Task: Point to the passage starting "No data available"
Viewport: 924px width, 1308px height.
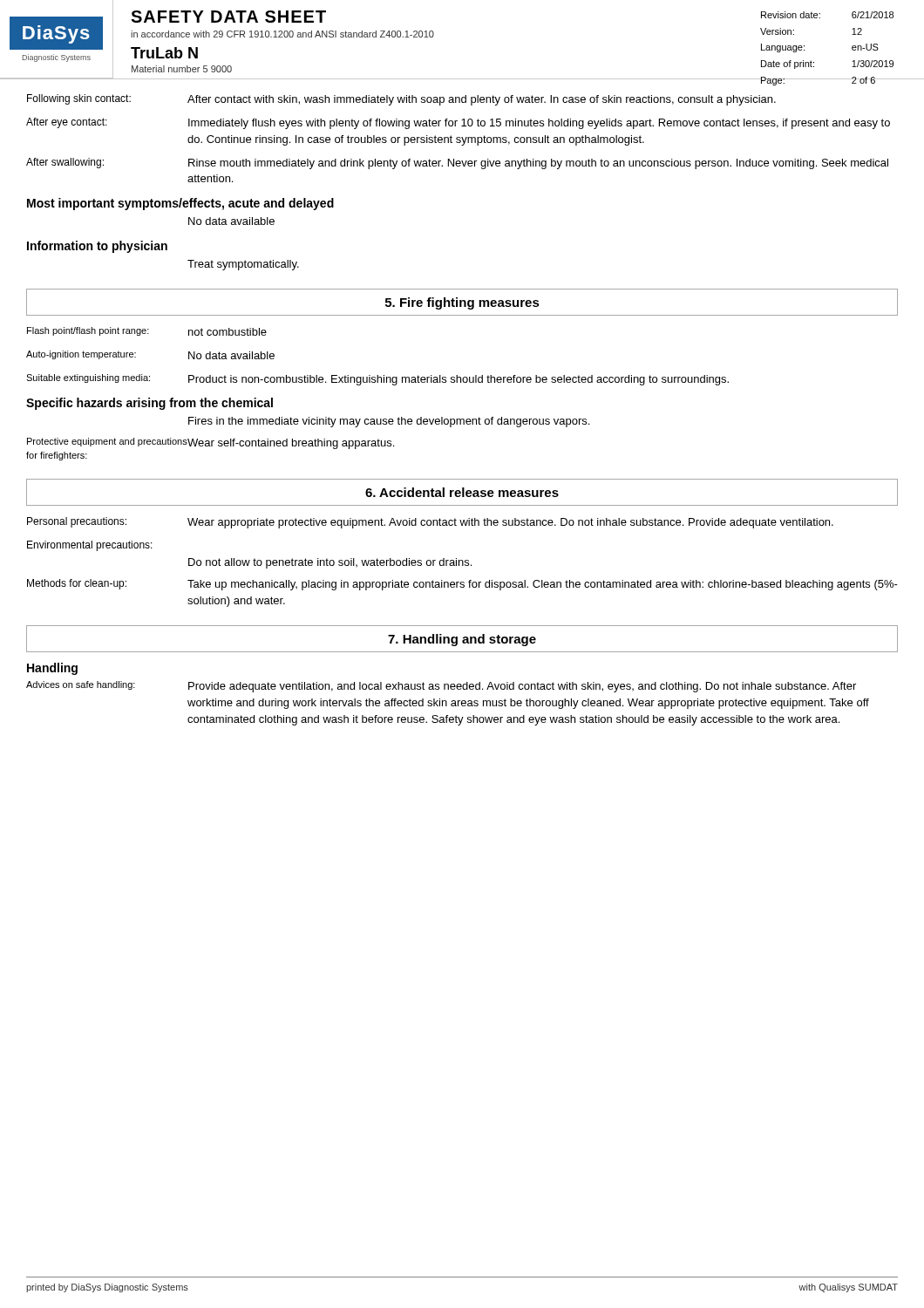Action: coord(231,221)
